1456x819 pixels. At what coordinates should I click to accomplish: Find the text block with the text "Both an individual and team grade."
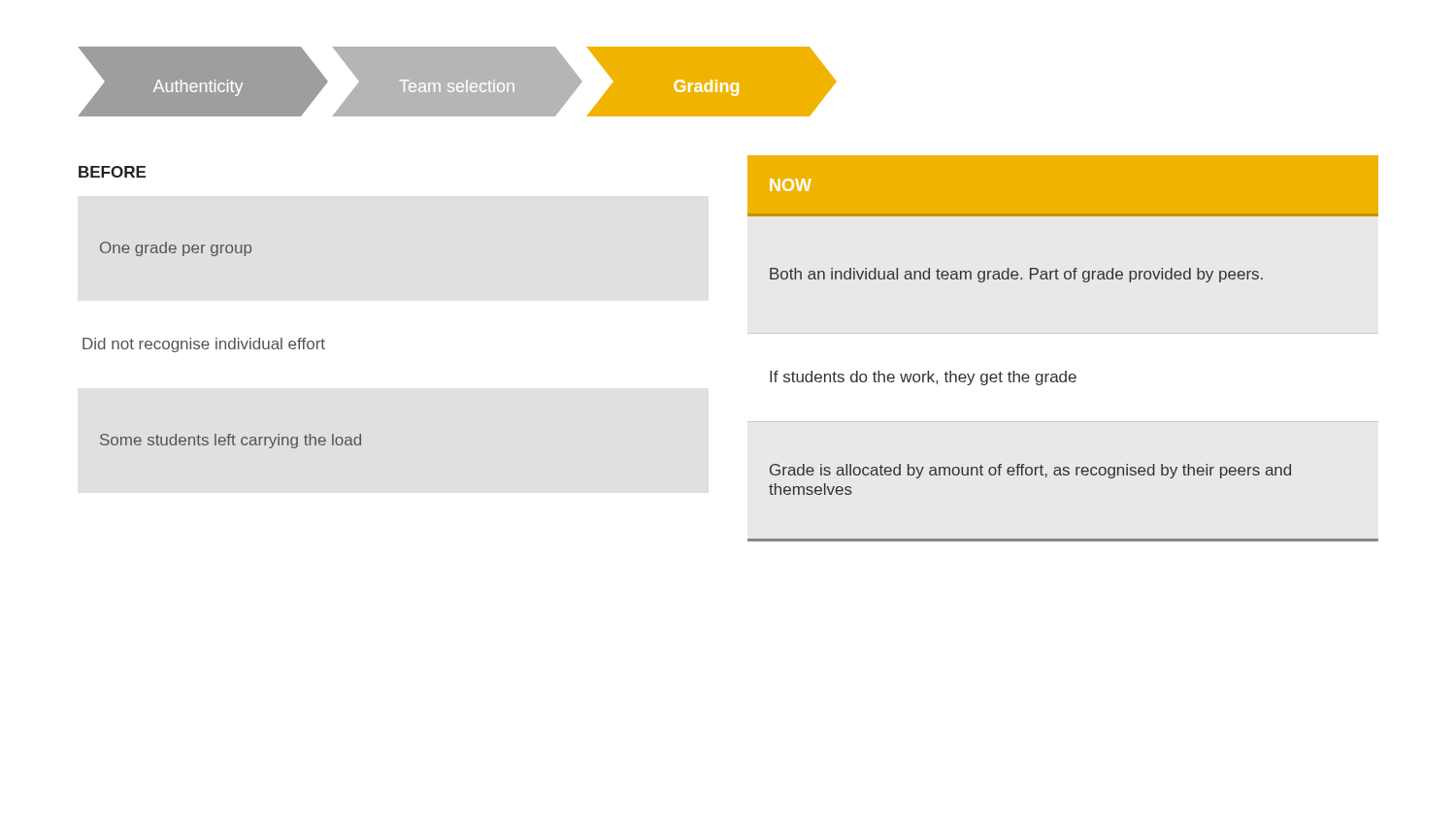(x=1016, y=274)
